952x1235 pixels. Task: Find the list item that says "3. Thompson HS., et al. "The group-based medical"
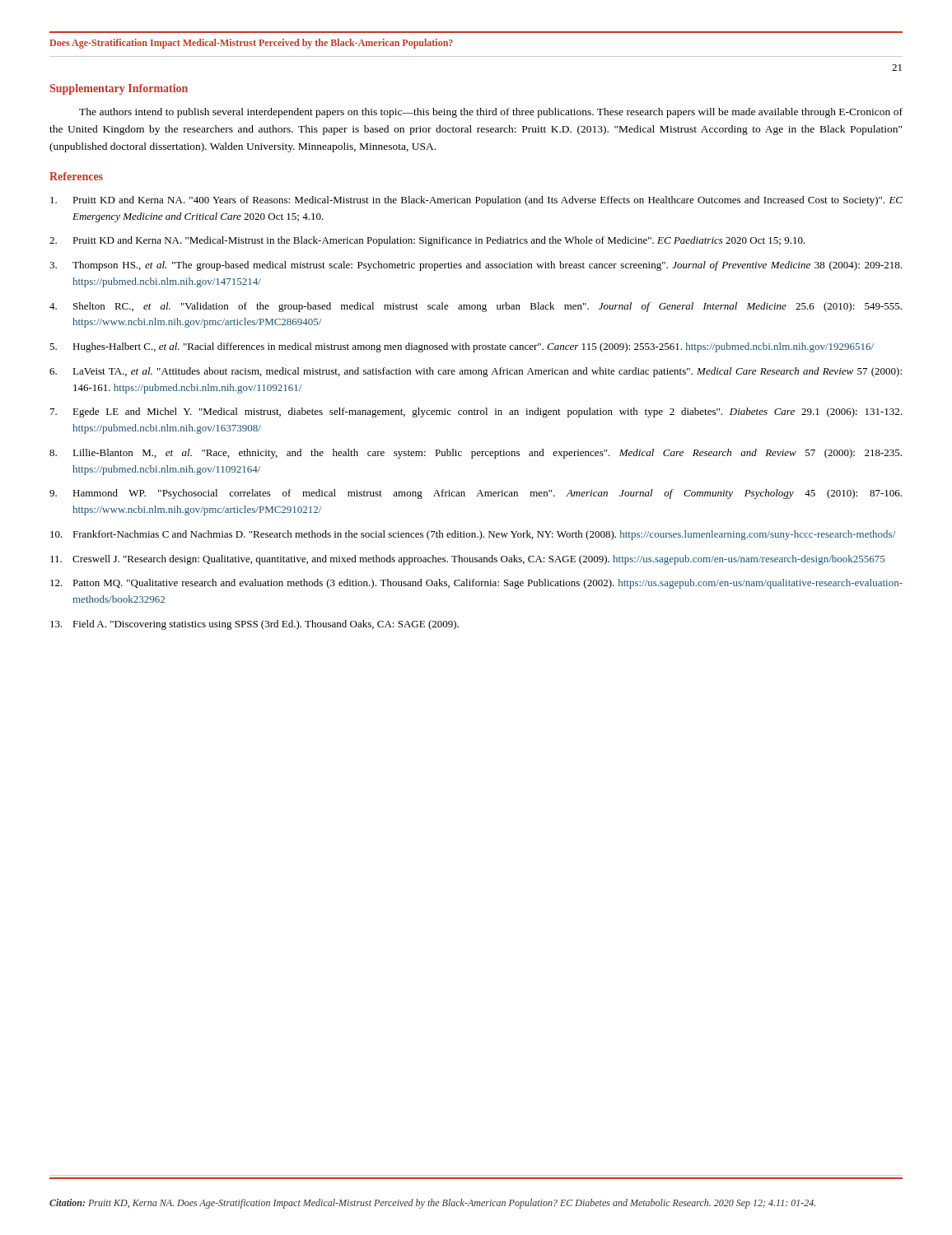coord(476,273)
